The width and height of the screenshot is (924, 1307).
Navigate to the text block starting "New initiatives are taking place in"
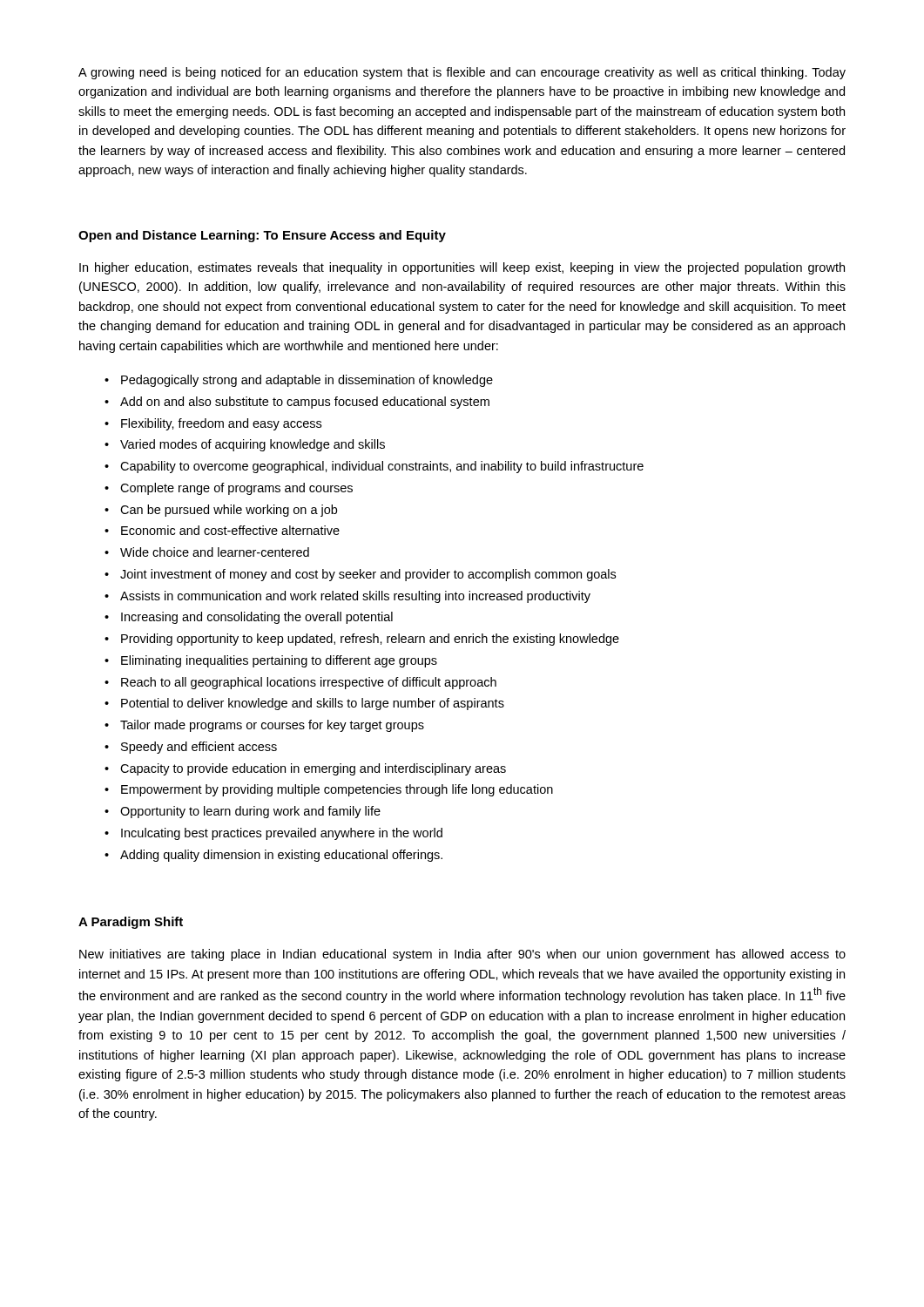[x=462, y=1034]
